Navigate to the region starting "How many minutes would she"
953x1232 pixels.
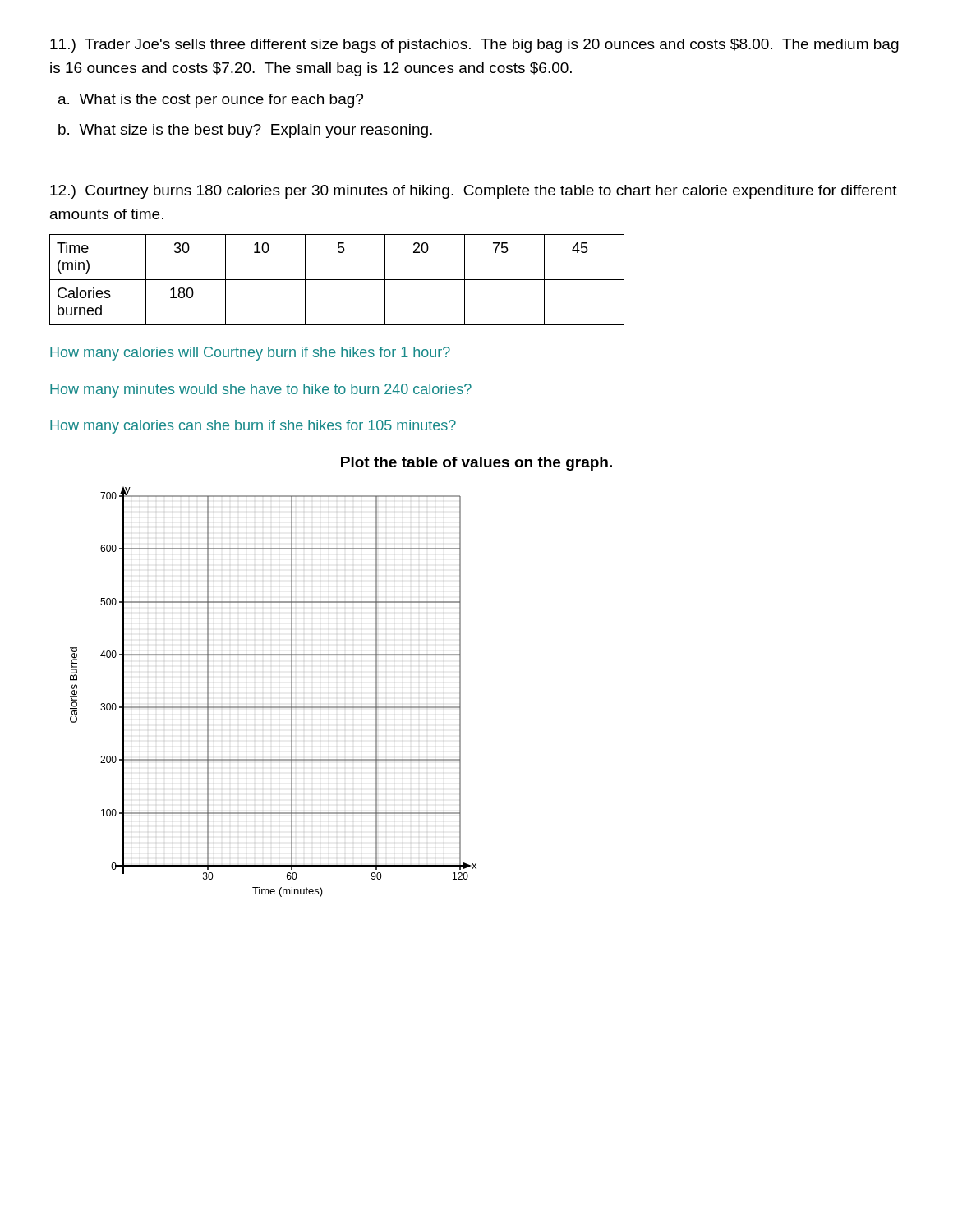coord(261,389)
